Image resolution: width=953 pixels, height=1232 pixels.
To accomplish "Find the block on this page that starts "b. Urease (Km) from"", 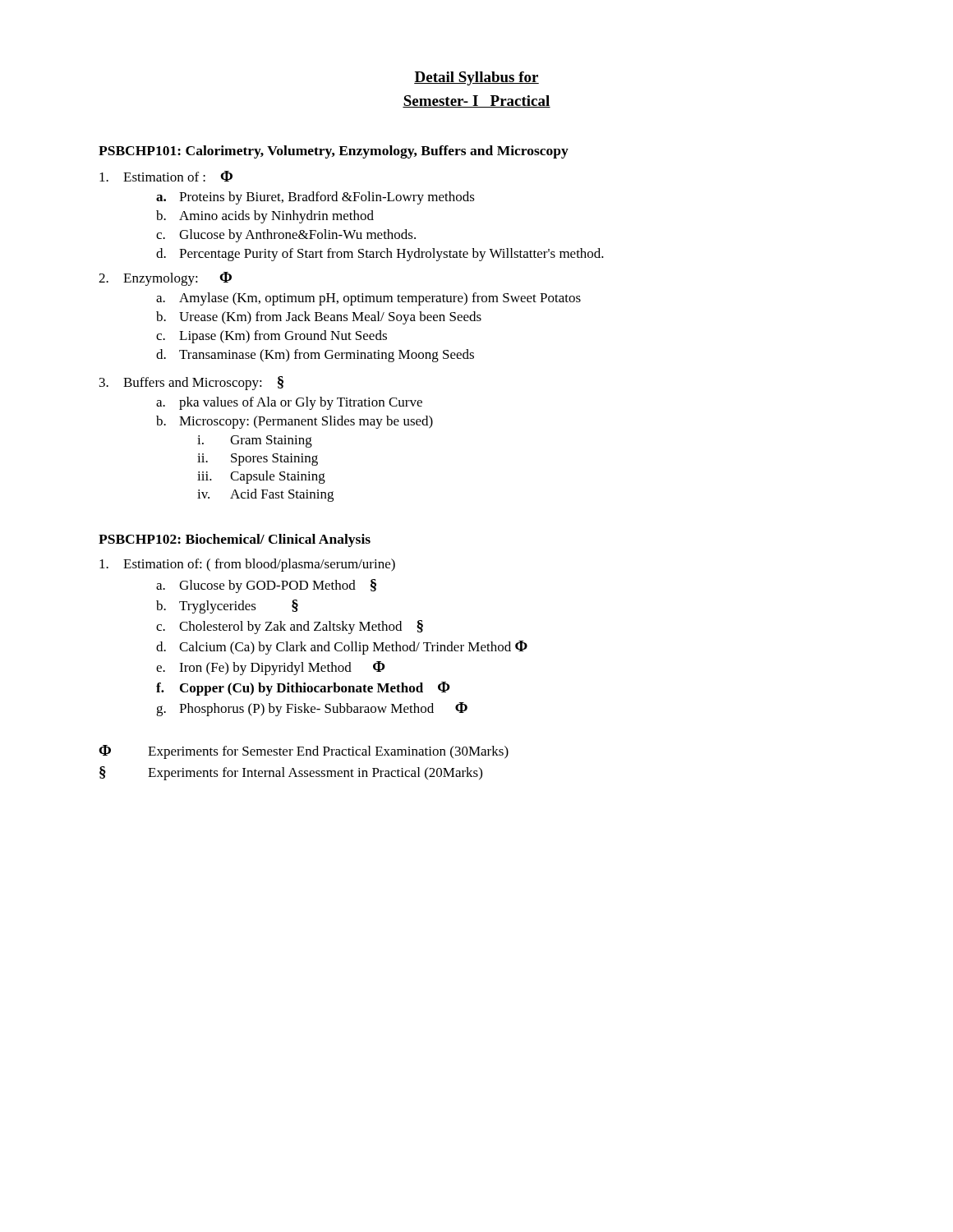I will coord(319,317).
